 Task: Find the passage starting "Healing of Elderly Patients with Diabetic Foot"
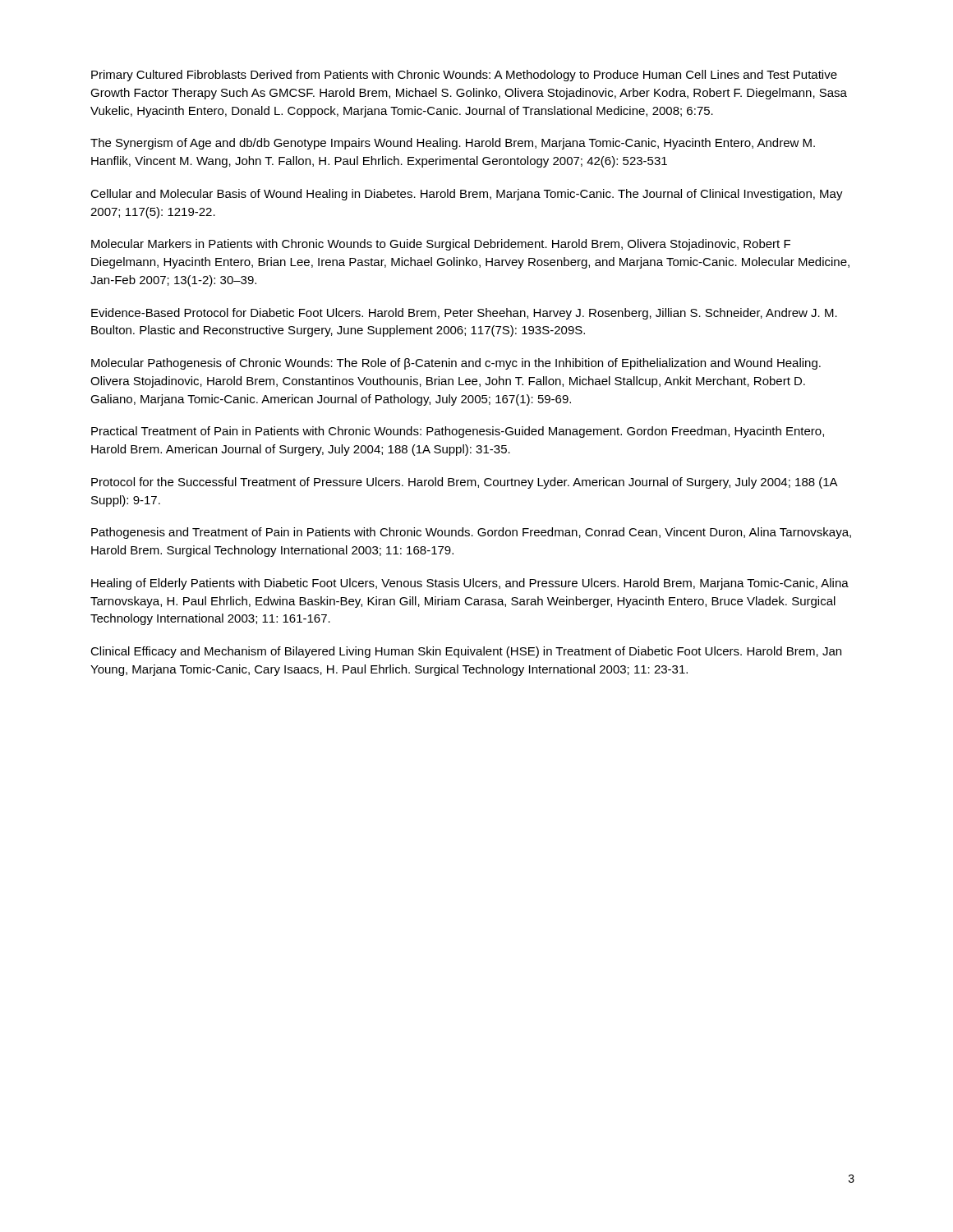pyautogui.click(x=469, y=600)
